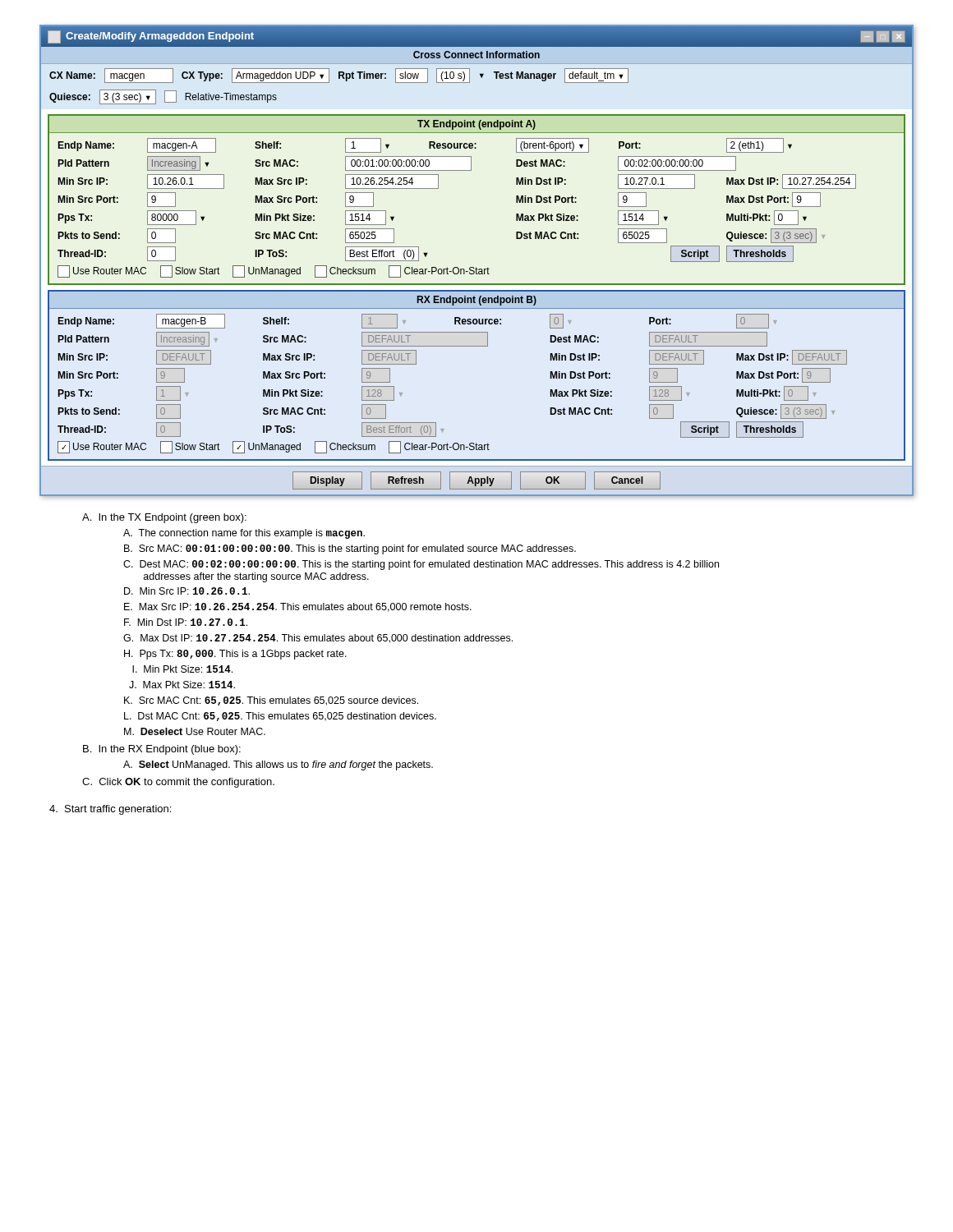The height and width of the screenshot is (1232, 953).
Task: Where does it say "M. Deselect Use Router MAC."?
Action: [x=195, y=732]
